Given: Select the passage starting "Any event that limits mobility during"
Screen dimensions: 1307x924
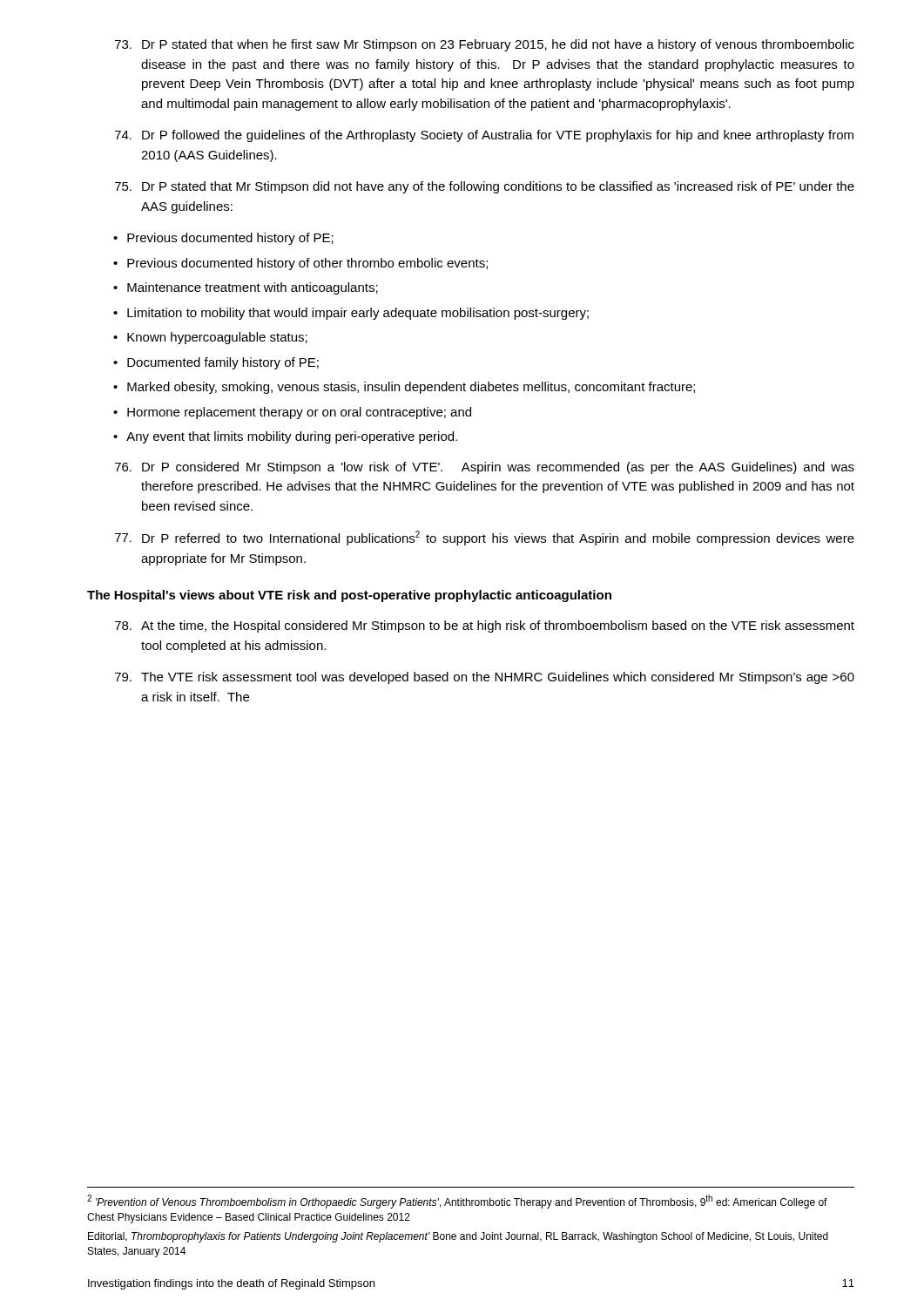Looking at the screenshot, I should coord(292,437).
